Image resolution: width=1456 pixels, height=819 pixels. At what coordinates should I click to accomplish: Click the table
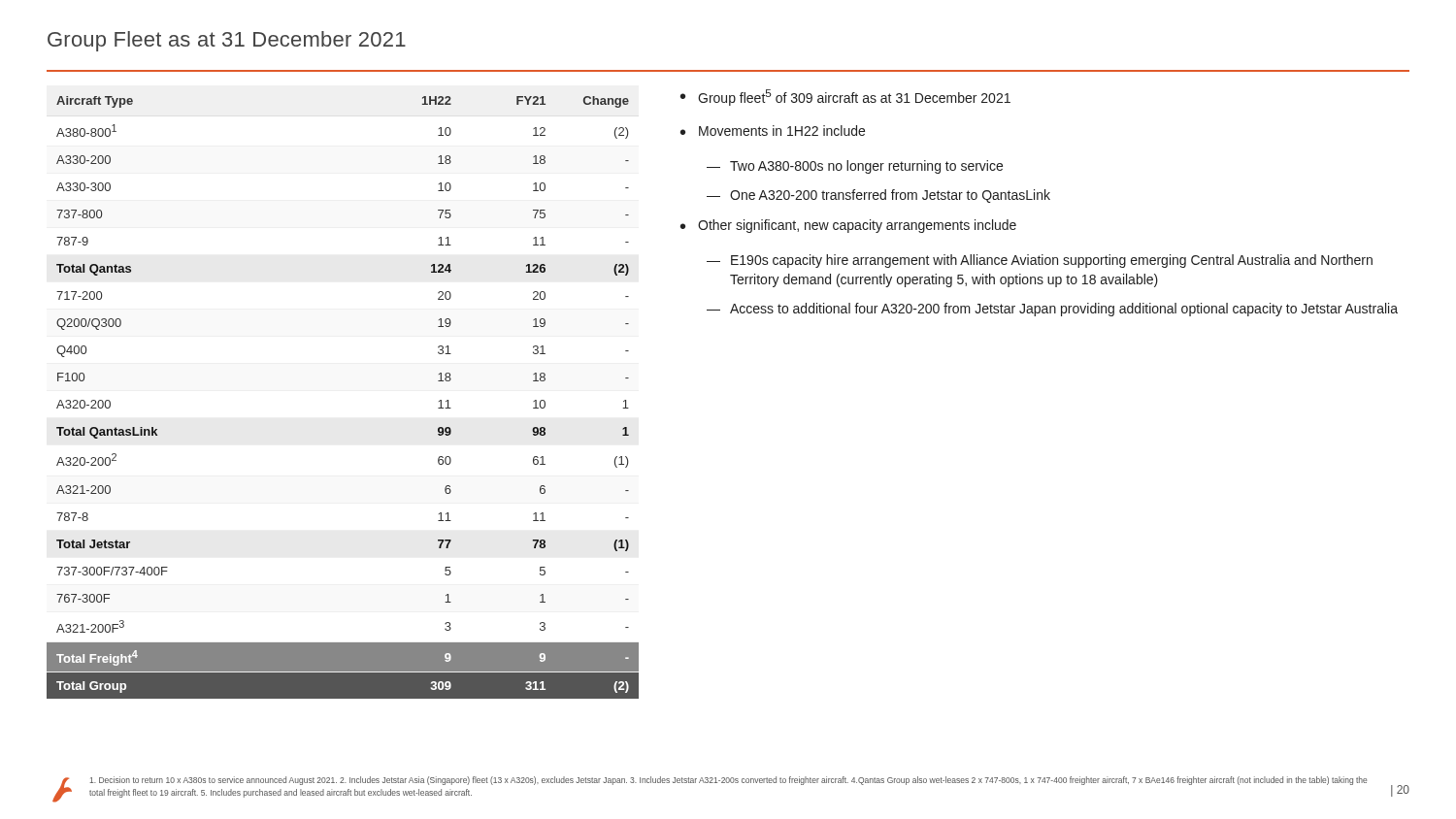[x=343, y=393]
